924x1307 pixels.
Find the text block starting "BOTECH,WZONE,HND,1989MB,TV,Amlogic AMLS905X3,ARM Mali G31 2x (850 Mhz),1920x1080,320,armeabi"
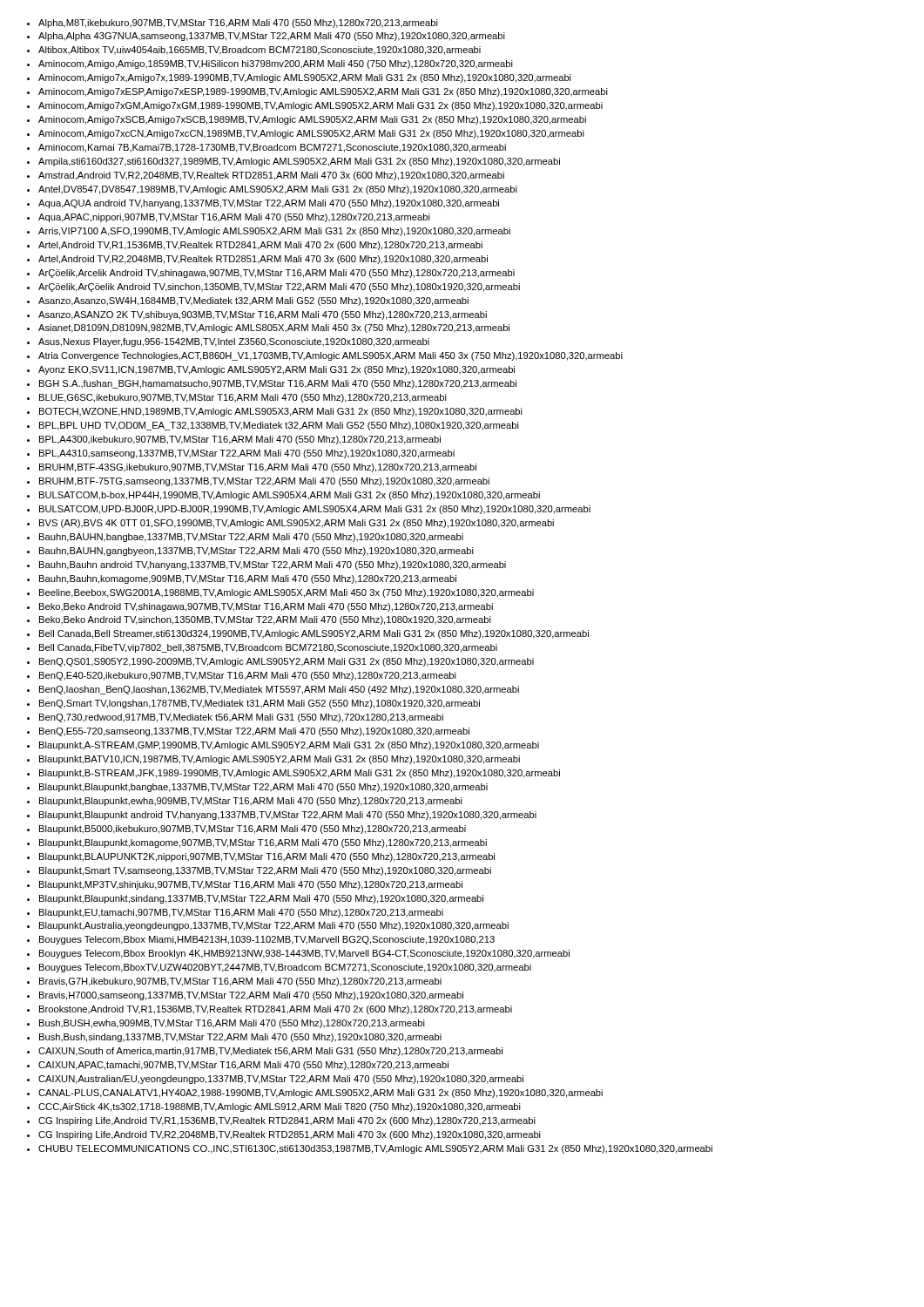[x=280, y=411]
